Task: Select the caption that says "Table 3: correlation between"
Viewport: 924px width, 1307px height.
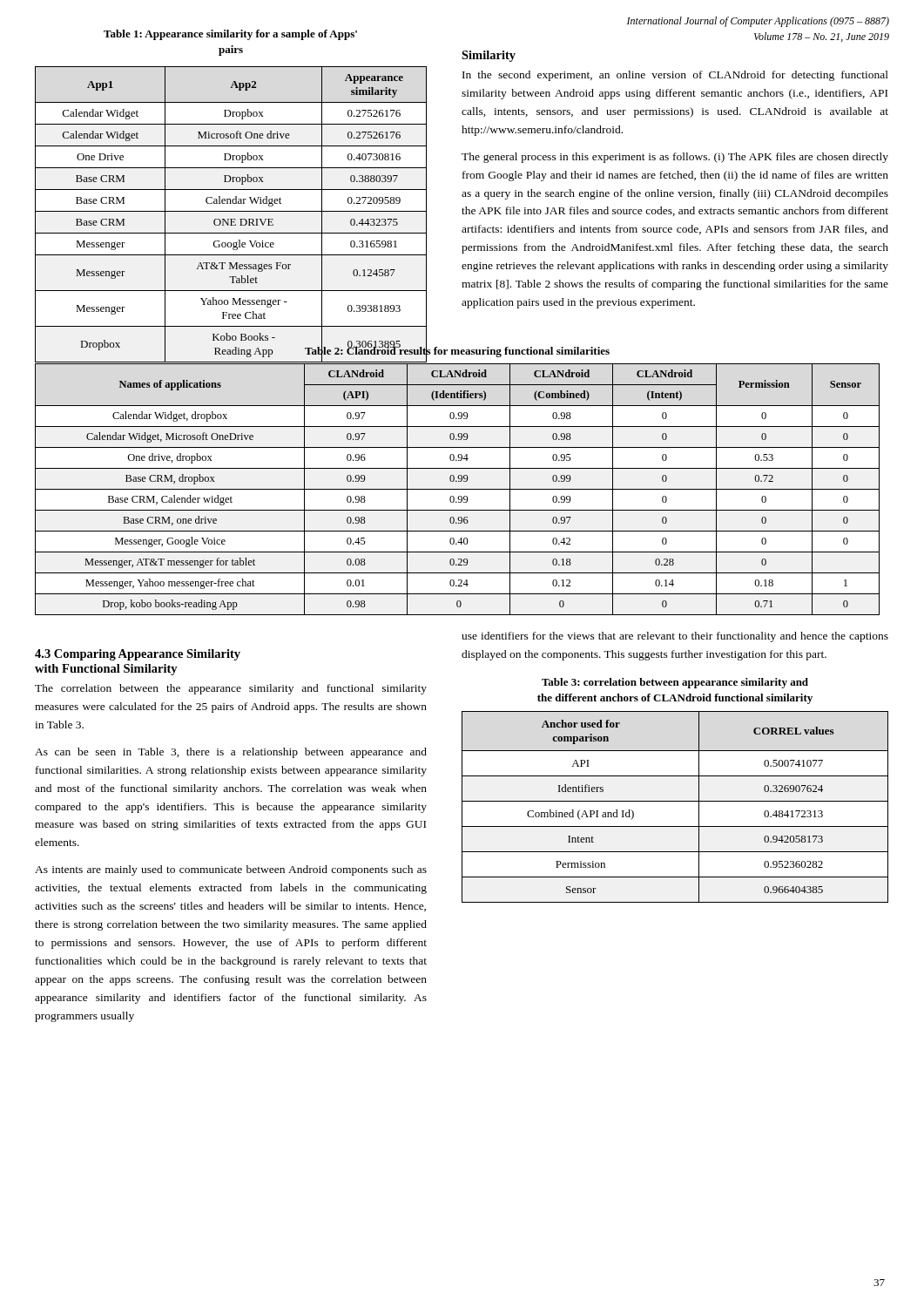Action: 675,690
